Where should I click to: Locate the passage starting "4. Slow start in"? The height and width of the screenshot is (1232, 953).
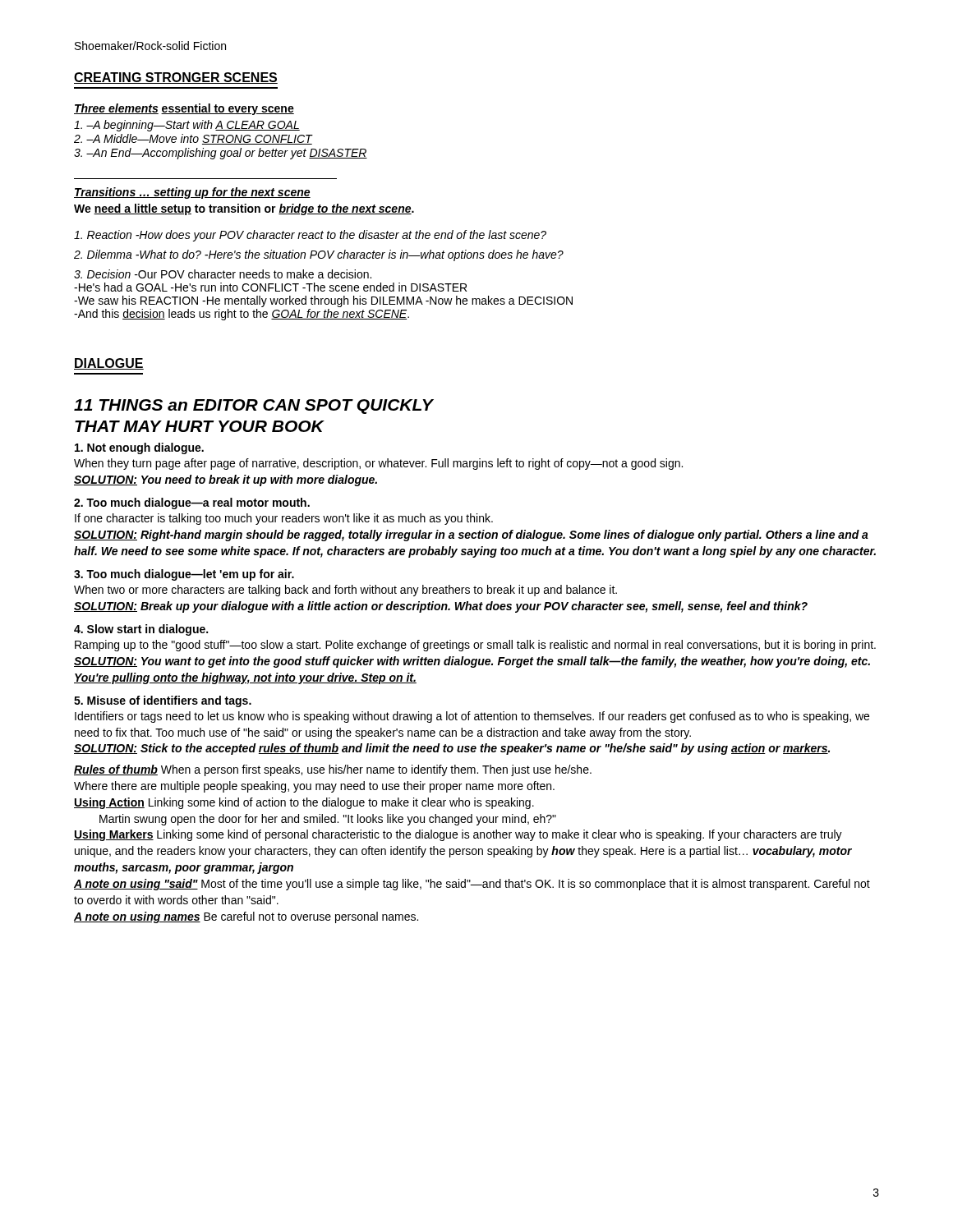tap(141, 629)
